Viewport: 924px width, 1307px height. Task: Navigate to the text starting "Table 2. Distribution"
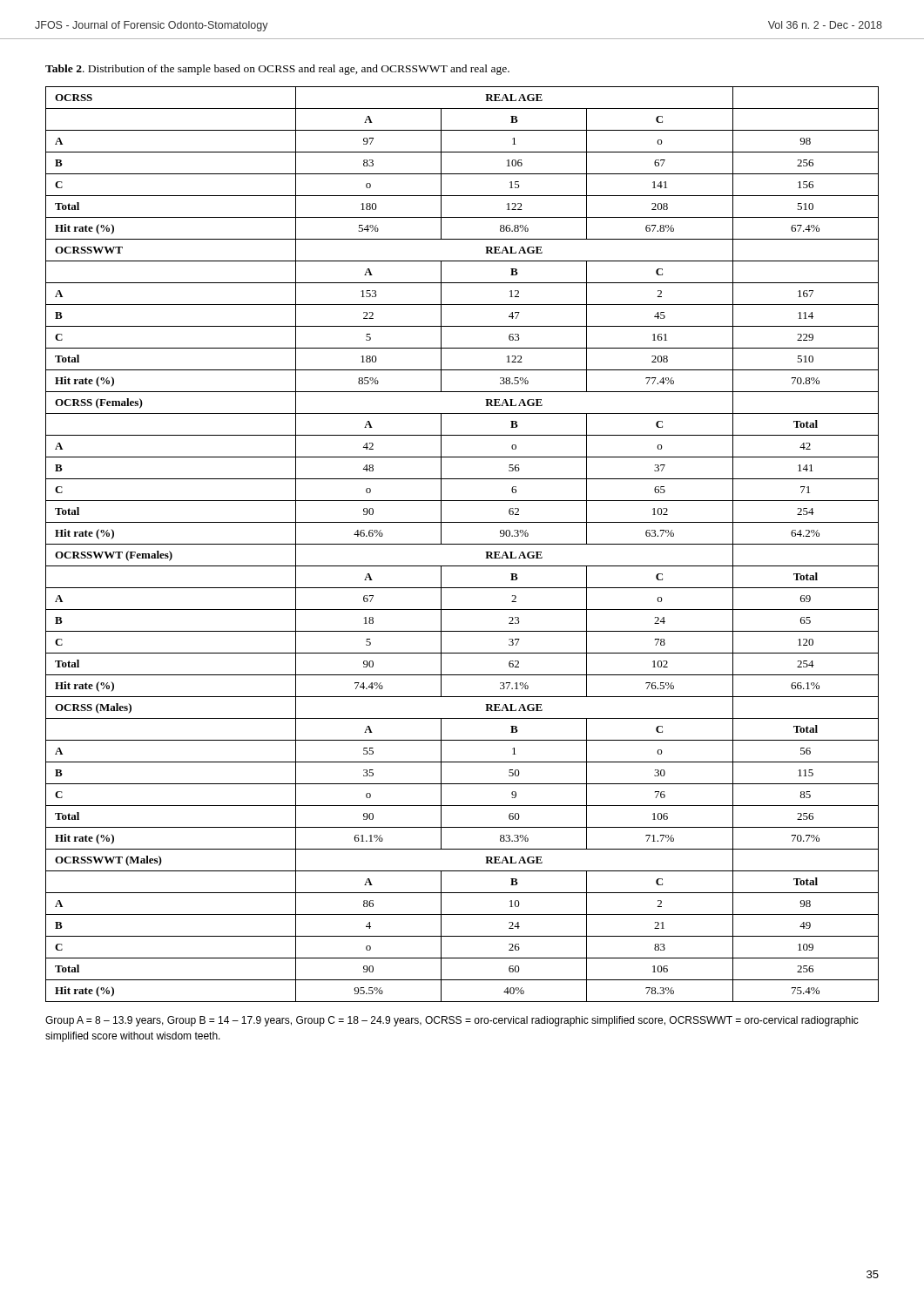pyautogui.click(x=278, y=68)
